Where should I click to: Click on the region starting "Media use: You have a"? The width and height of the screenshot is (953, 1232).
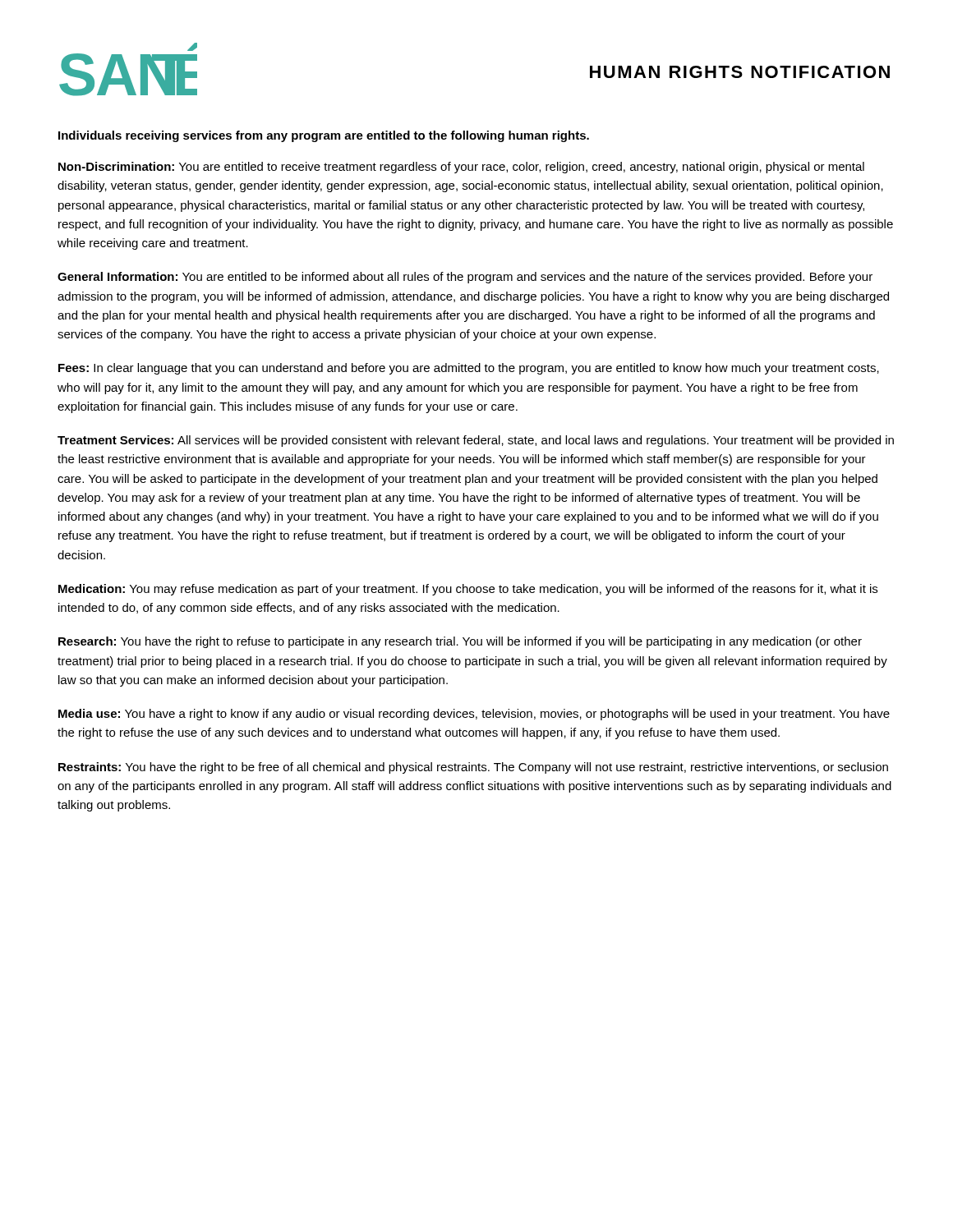tap(474, 723)
